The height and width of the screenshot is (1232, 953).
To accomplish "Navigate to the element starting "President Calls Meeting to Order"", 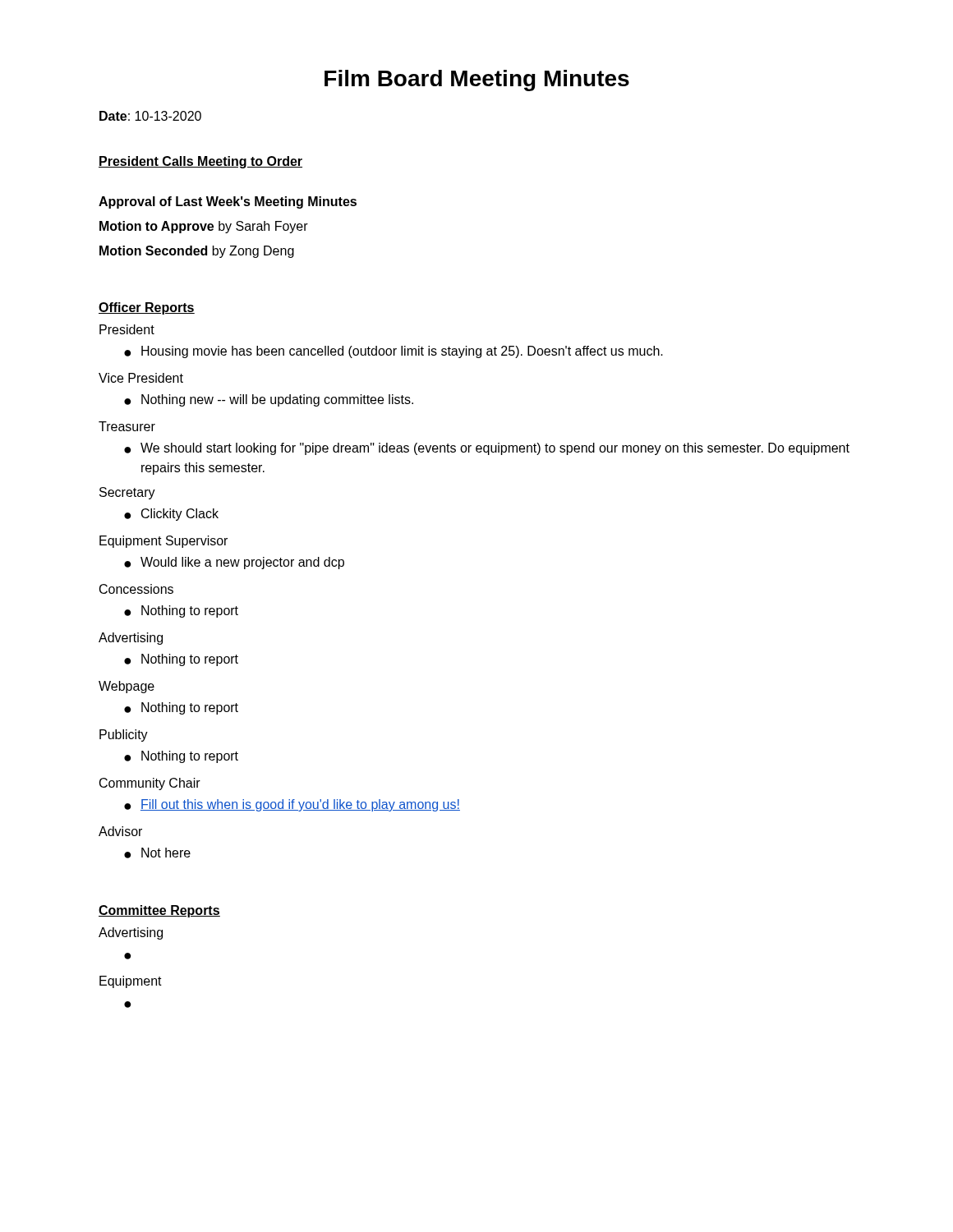I will coord(200,161).
